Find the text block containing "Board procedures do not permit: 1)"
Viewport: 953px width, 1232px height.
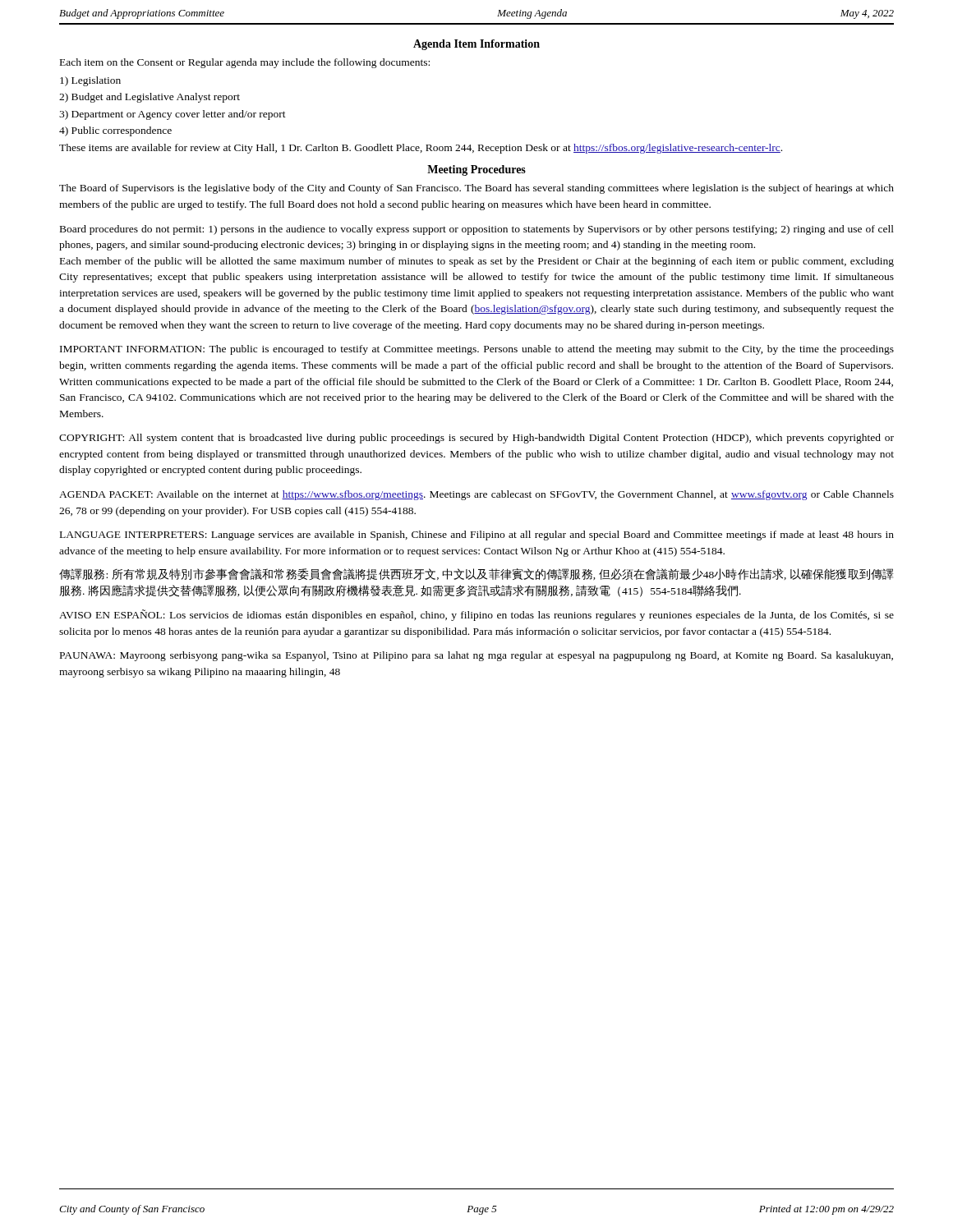(x=476, y=277)
